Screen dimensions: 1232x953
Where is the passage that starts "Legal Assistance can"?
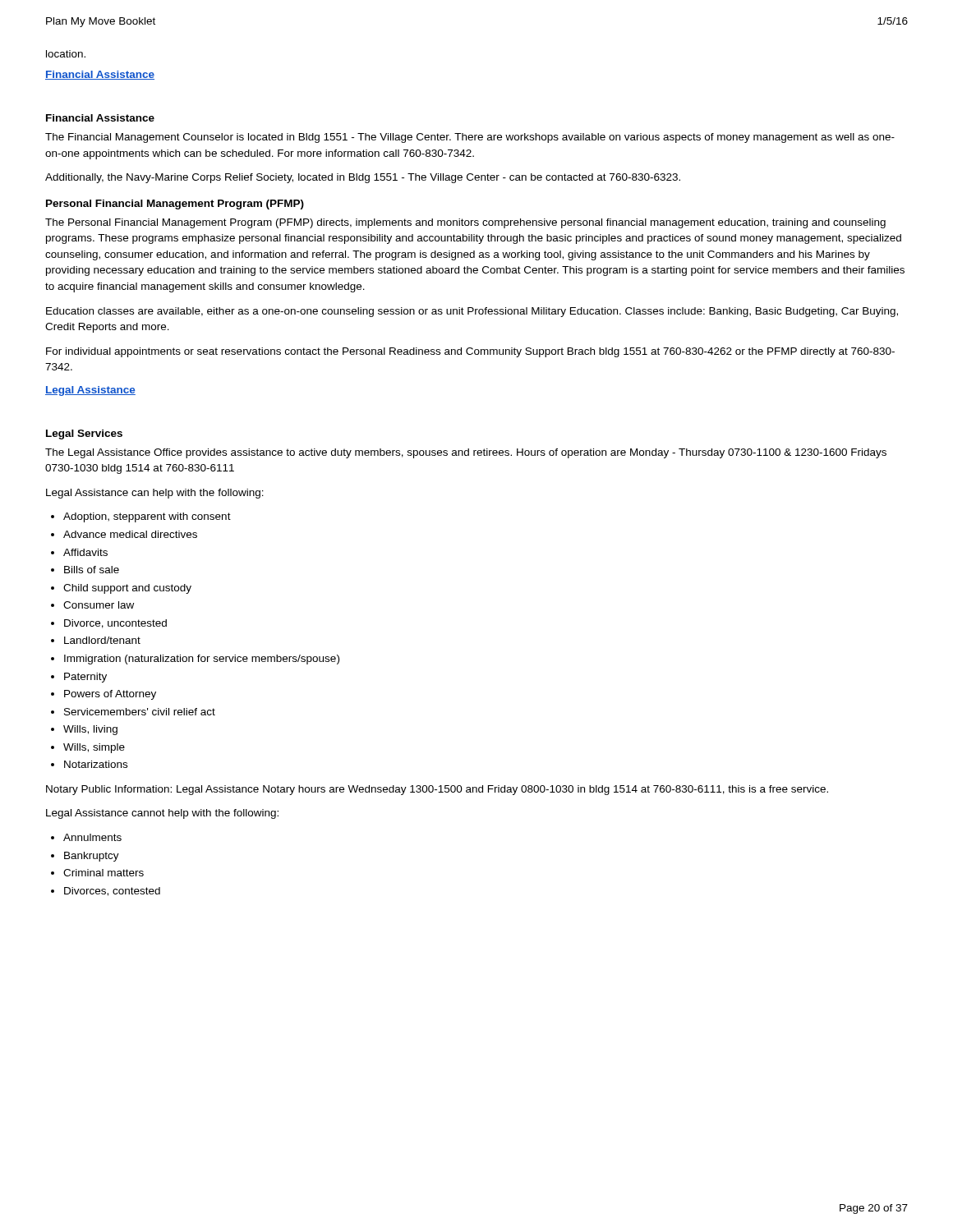coord(155,494)
